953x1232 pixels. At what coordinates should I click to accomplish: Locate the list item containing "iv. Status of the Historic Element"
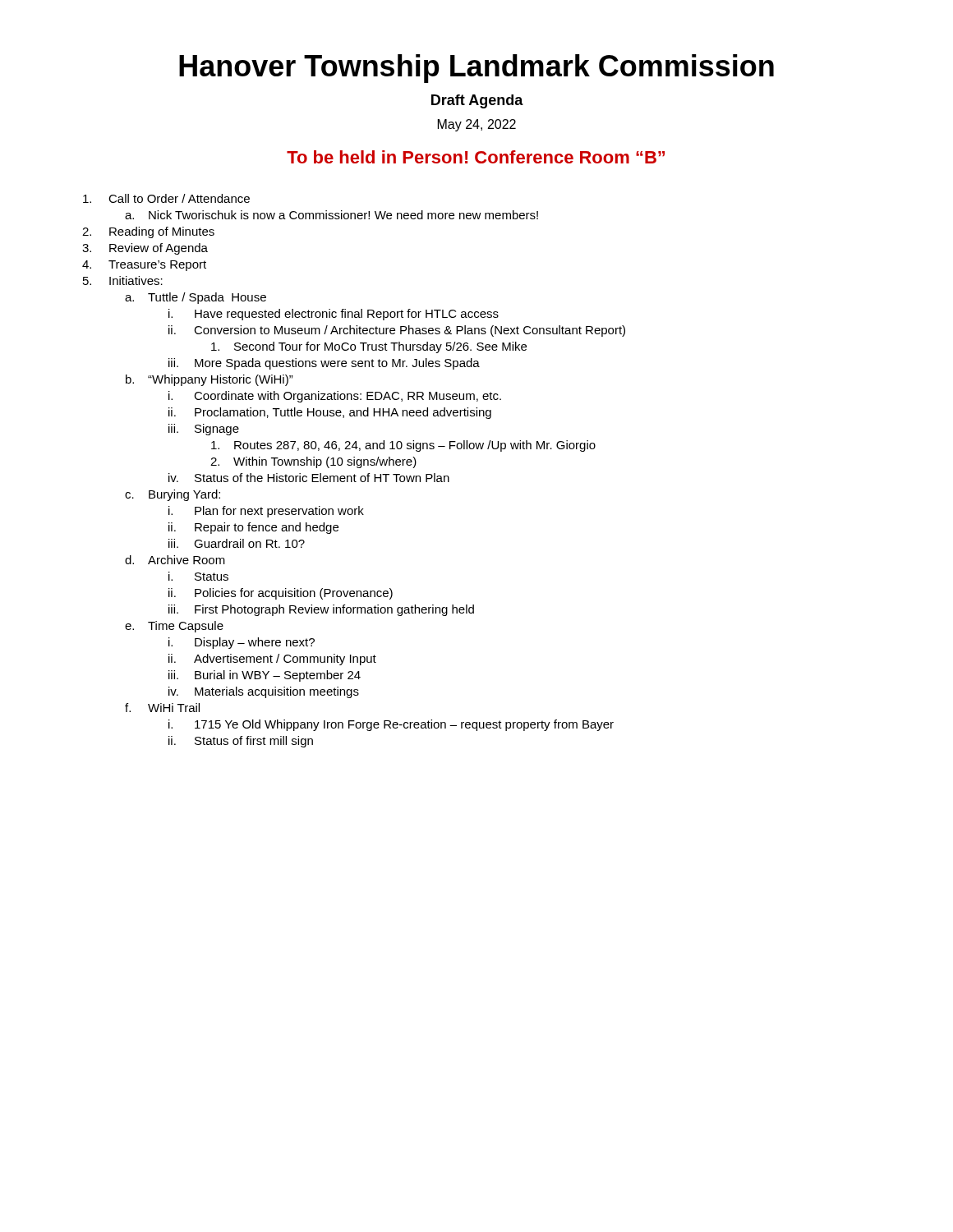point(309,478)
